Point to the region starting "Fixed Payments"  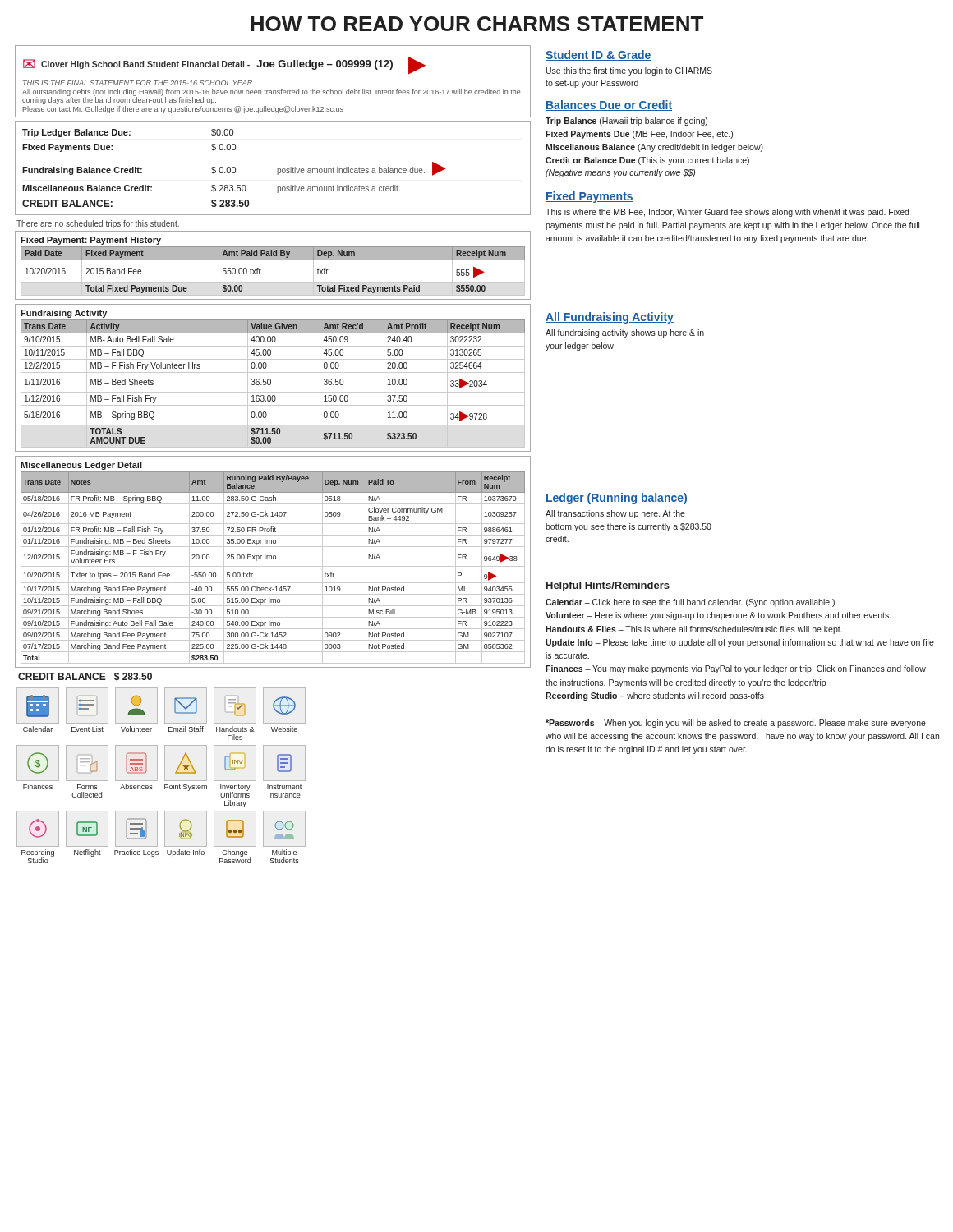[x=589, y=196]
